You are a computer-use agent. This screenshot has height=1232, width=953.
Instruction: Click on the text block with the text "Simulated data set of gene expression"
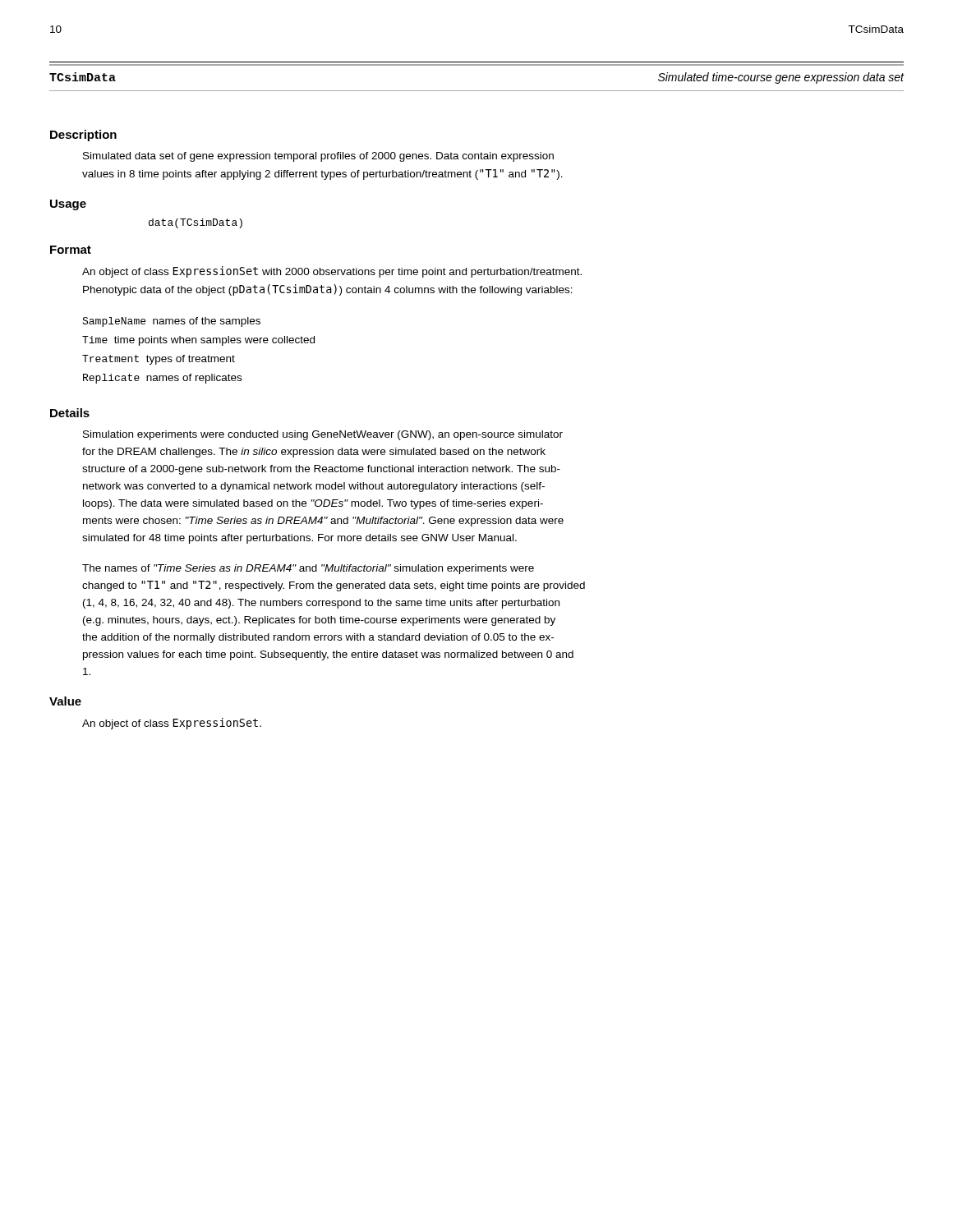[323, 165]
